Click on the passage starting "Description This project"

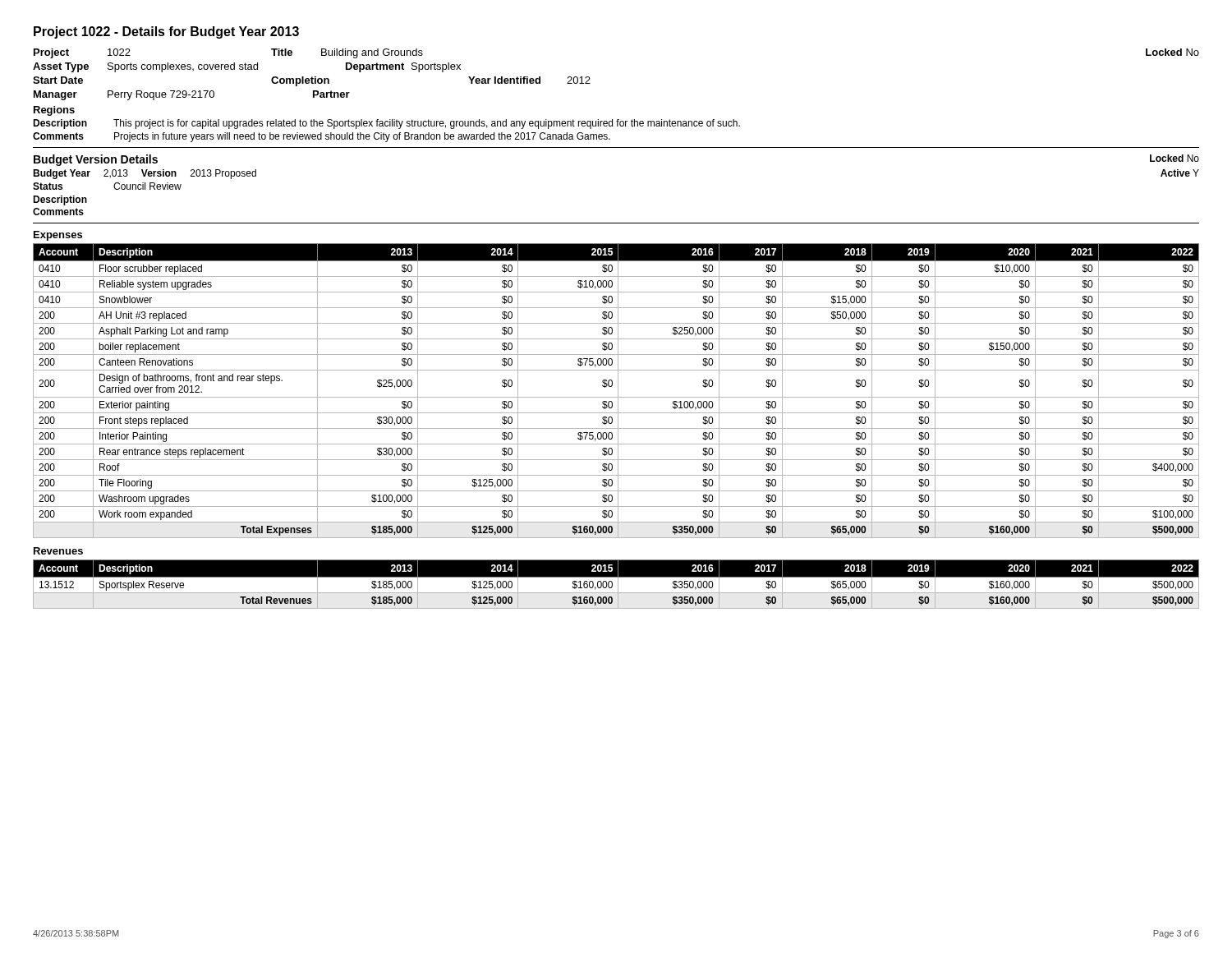pos(387,123)
